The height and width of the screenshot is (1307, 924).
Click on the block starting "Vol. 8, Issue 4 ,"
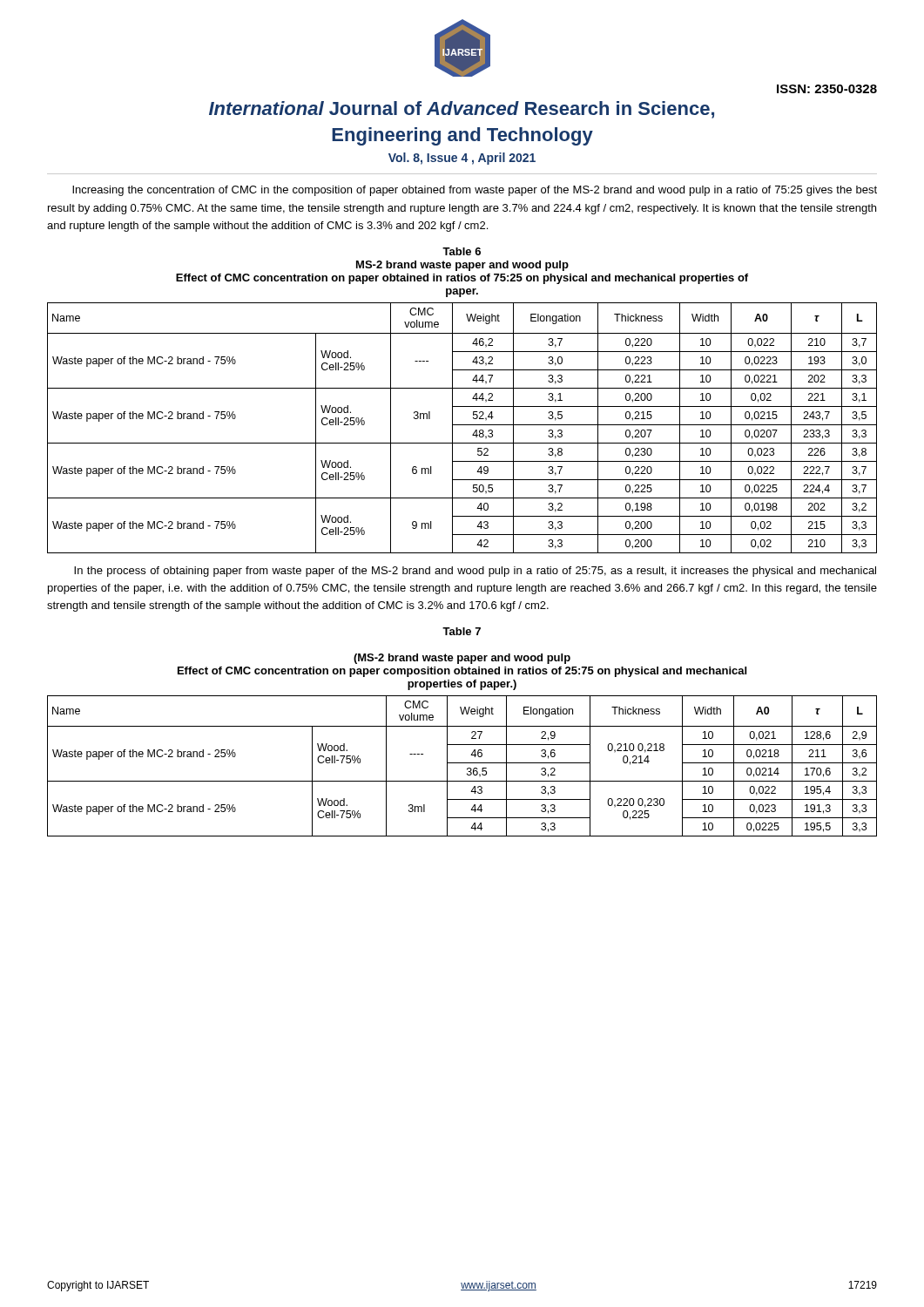(462, 158)
